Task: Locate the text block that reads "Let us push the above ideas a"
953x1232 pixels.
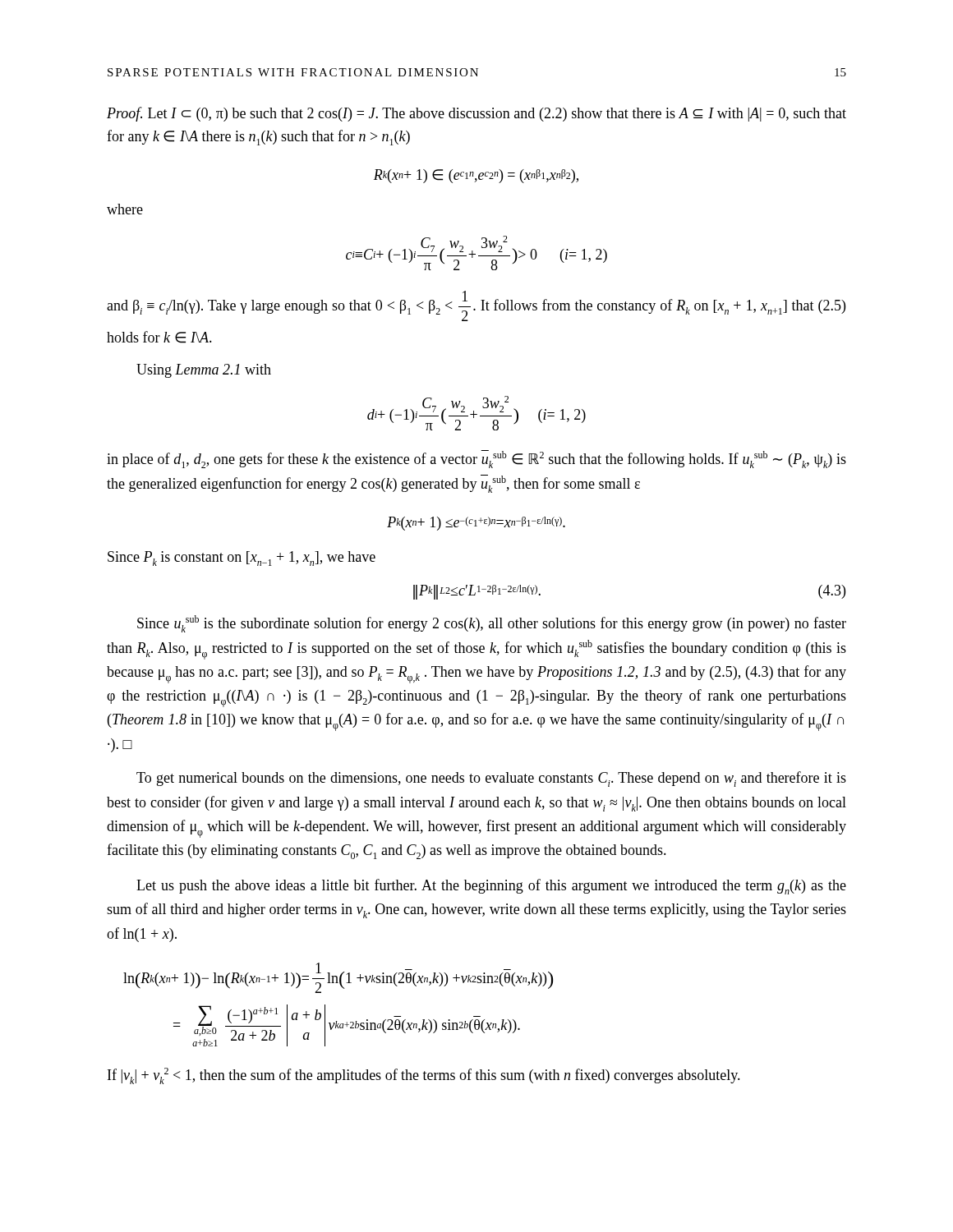Action: (x=476, y=910)
